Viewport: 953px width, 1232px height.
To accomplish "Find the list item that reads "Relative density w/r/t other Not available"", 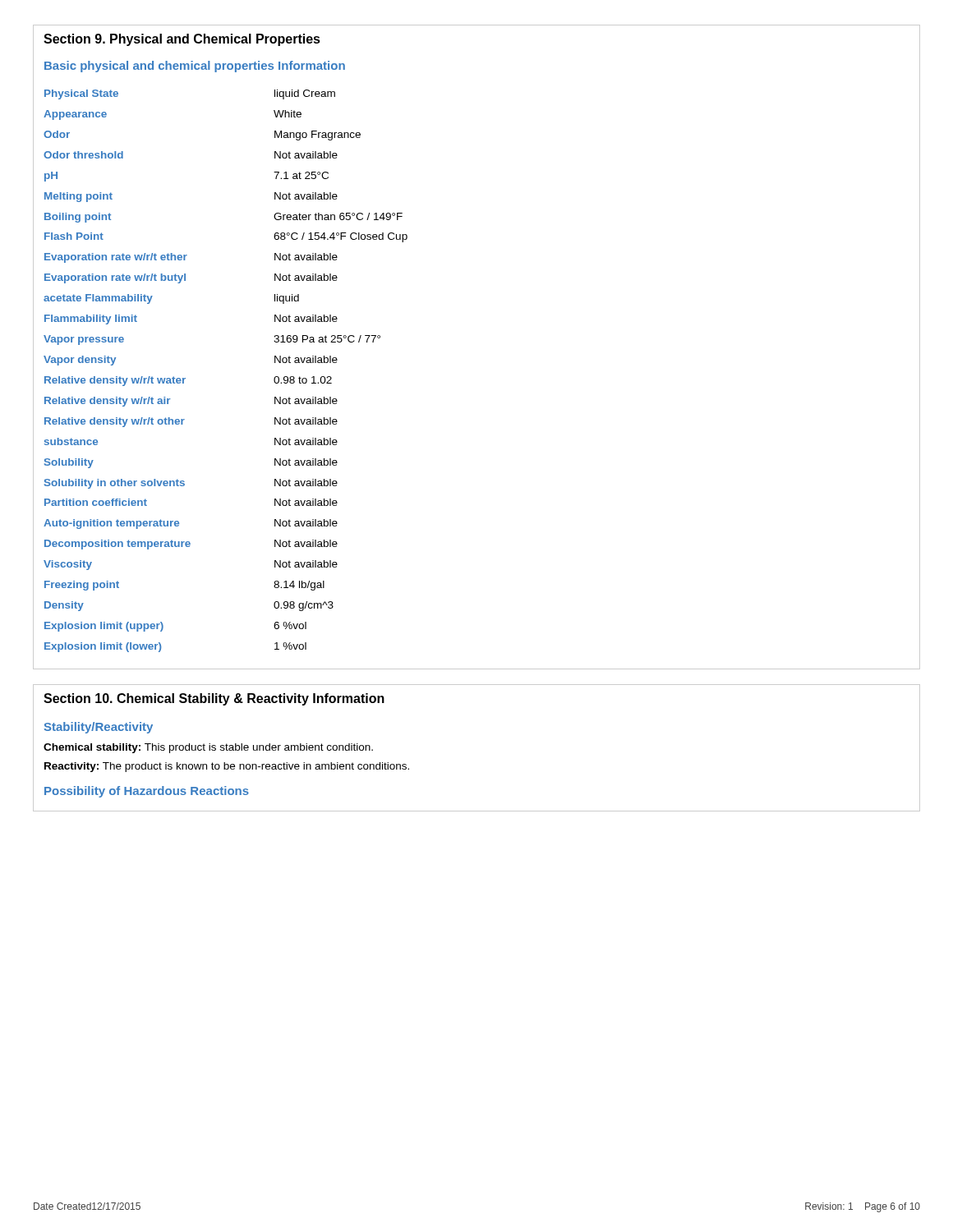I will (x=191, y=422).
